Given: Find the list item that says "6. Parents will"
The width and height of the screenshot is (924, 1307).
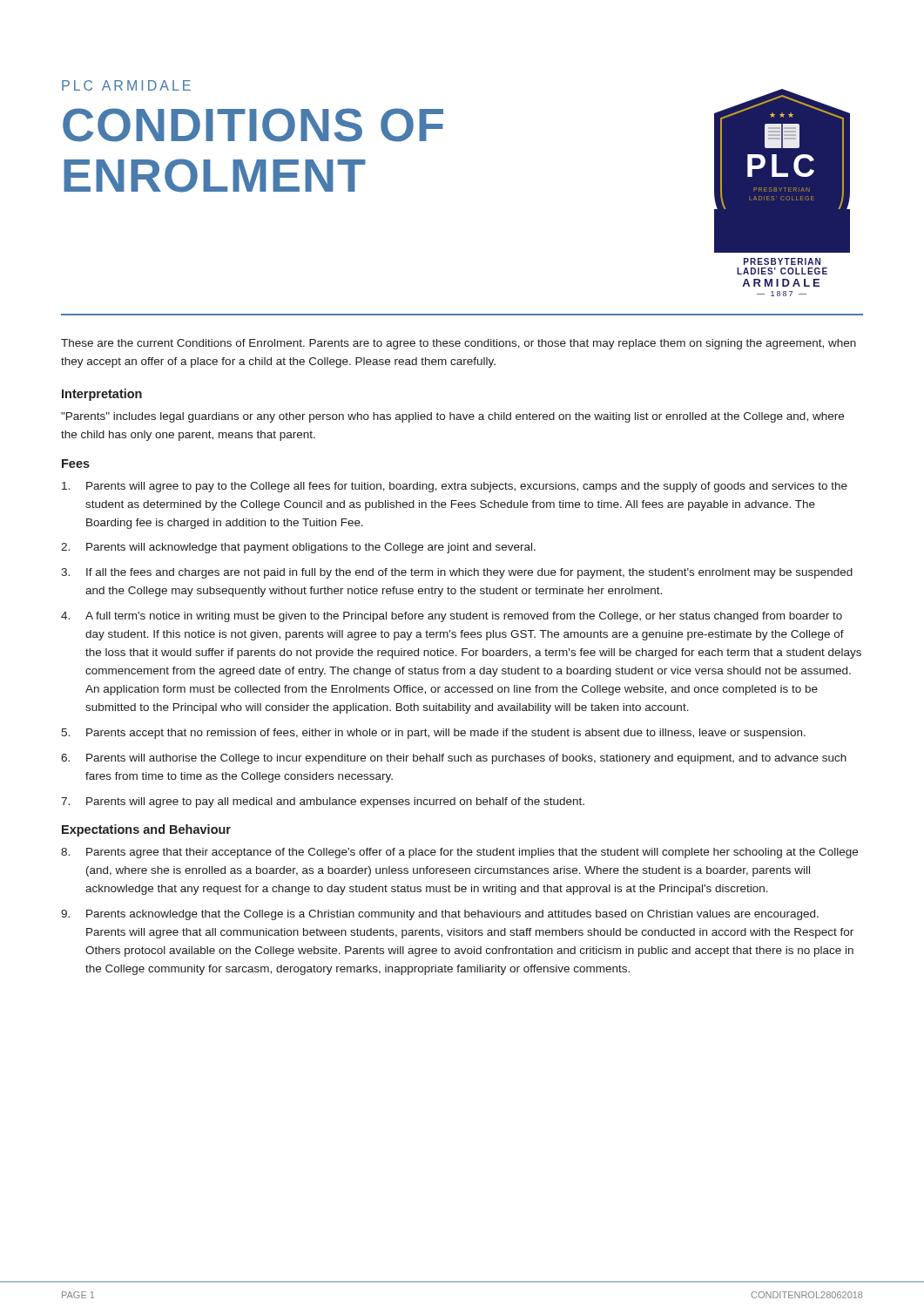Looking at the screenshot, I should (462, 767).
